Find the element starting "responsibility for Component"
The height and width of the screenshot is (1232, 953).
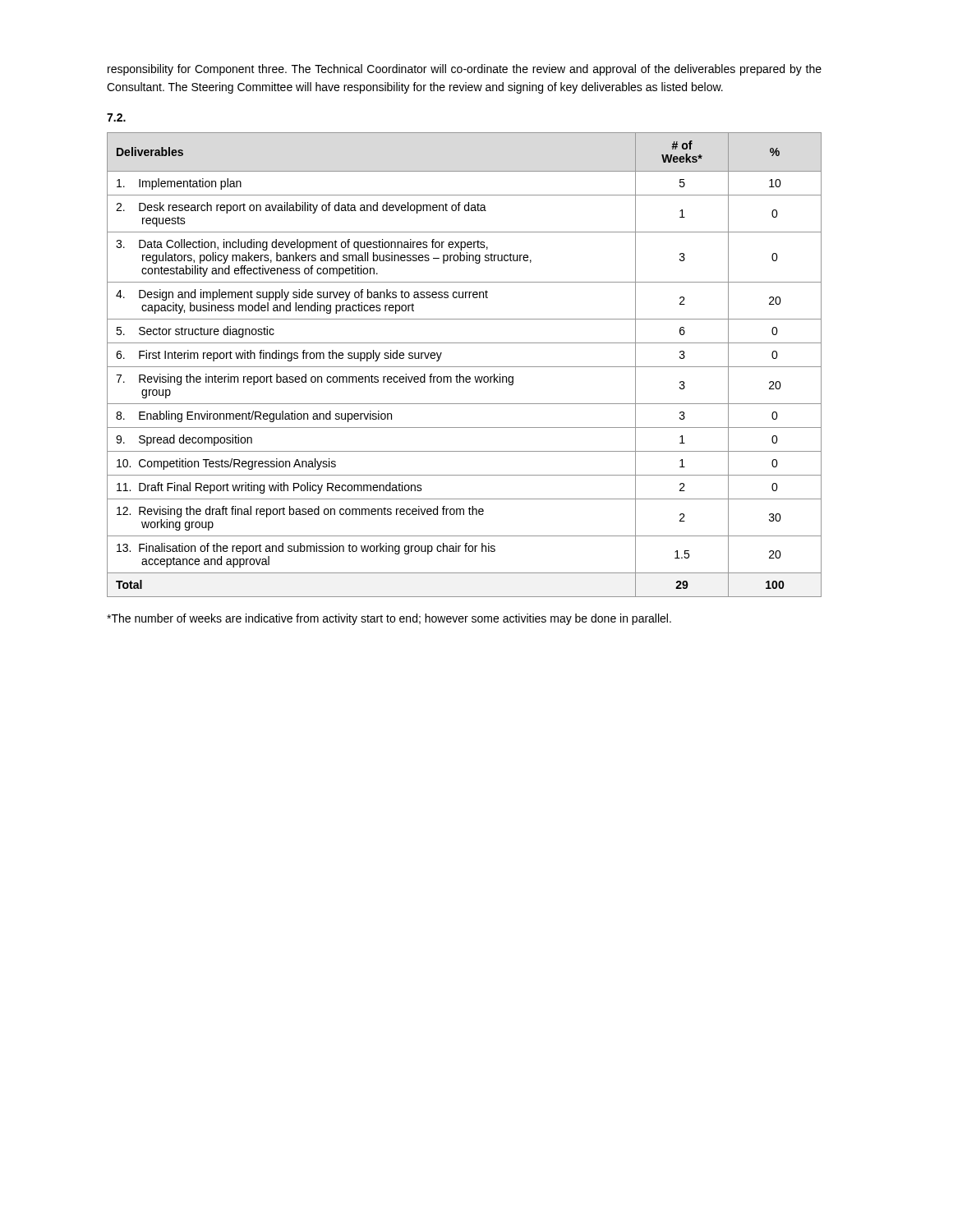pos(464,79)
